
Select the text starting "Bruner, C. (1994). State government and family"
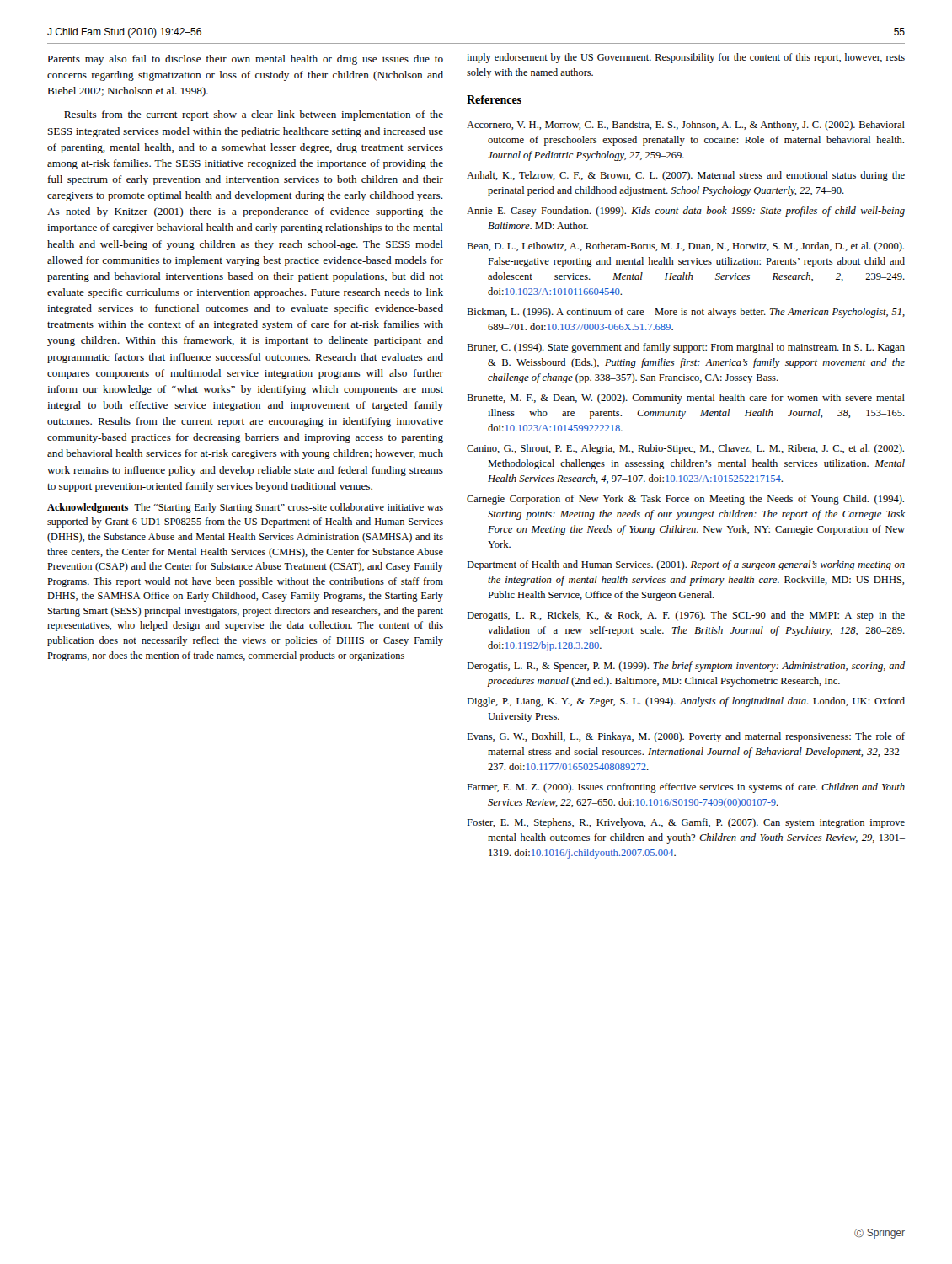point(686,363)
